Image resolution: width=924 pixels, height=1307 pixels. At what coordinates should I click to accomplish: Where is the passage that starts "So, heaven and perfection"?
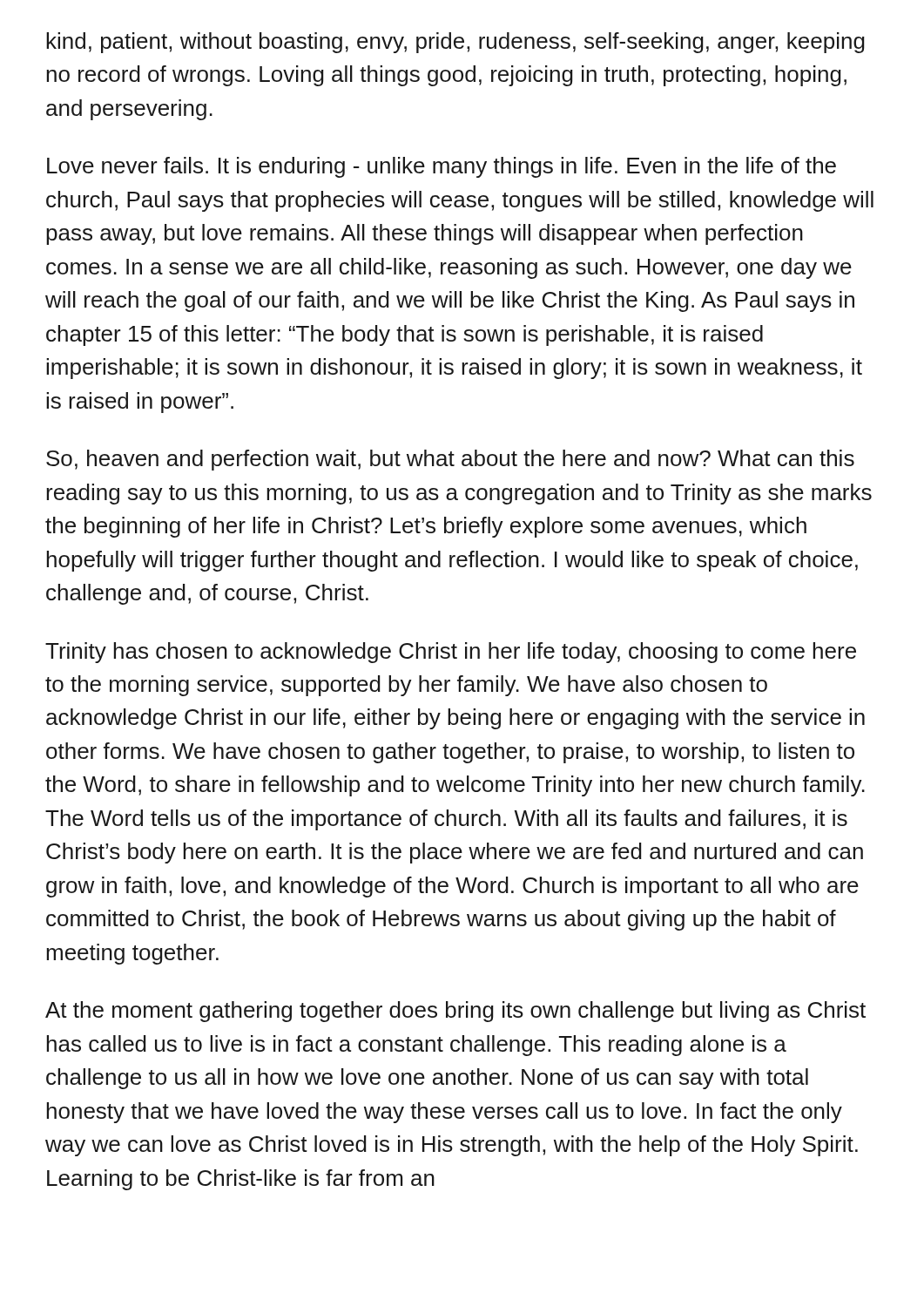tap(459, 526)
